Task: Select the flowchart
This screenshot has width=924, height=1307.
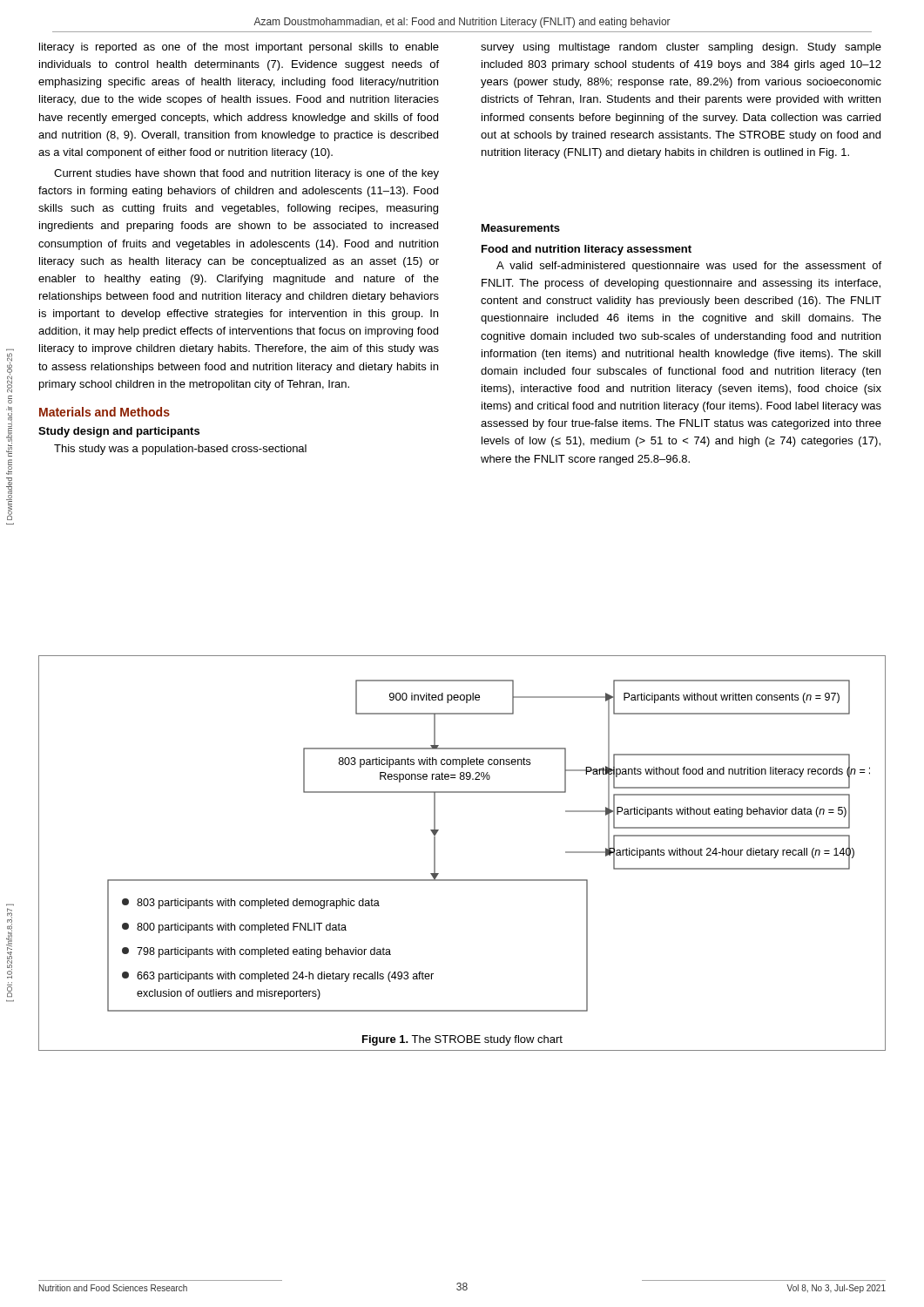Action: pos(462,853)
